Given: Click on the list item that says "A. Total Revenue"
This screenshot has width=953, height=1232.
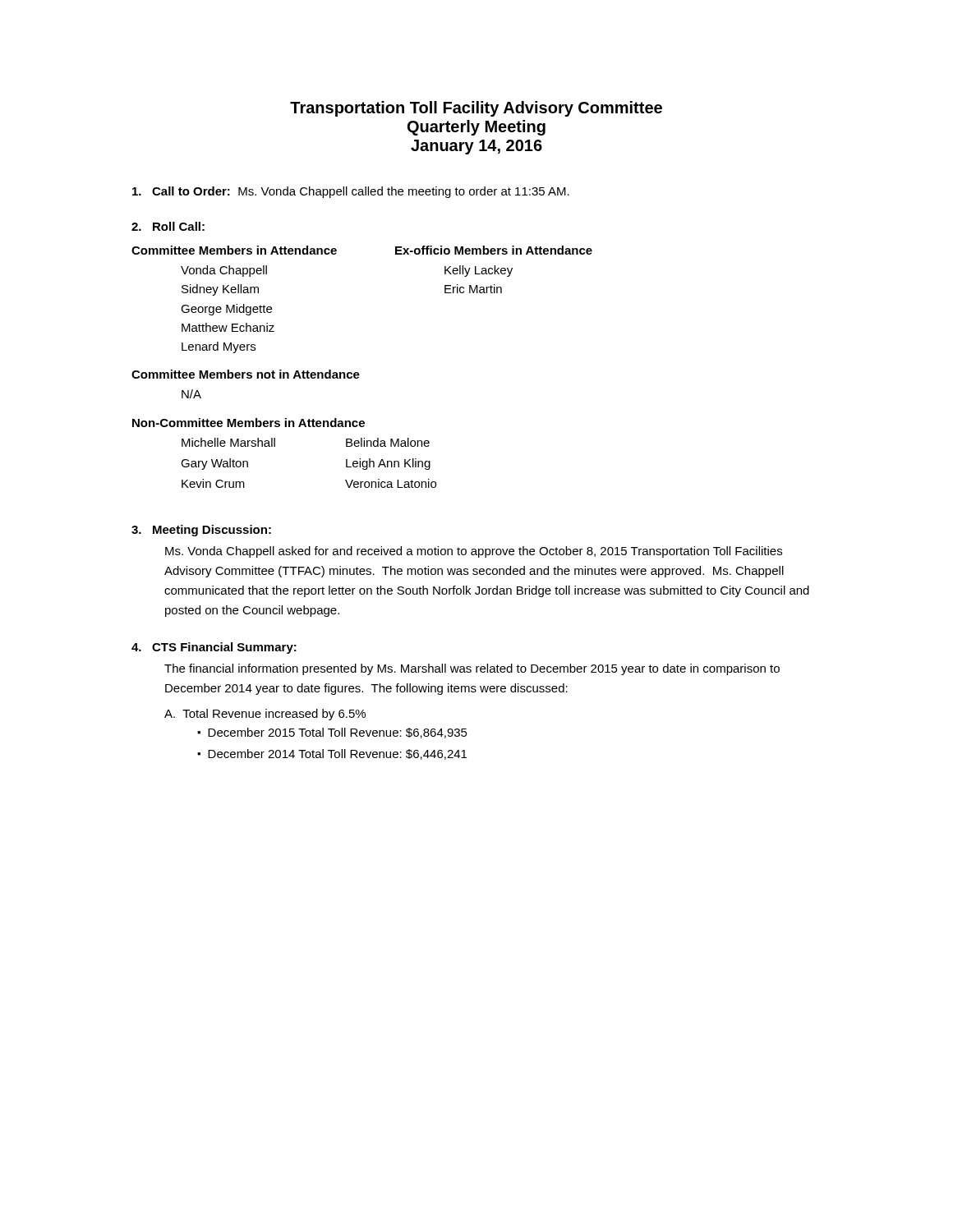Looking at the screenshot, I should tap(265, 714).
